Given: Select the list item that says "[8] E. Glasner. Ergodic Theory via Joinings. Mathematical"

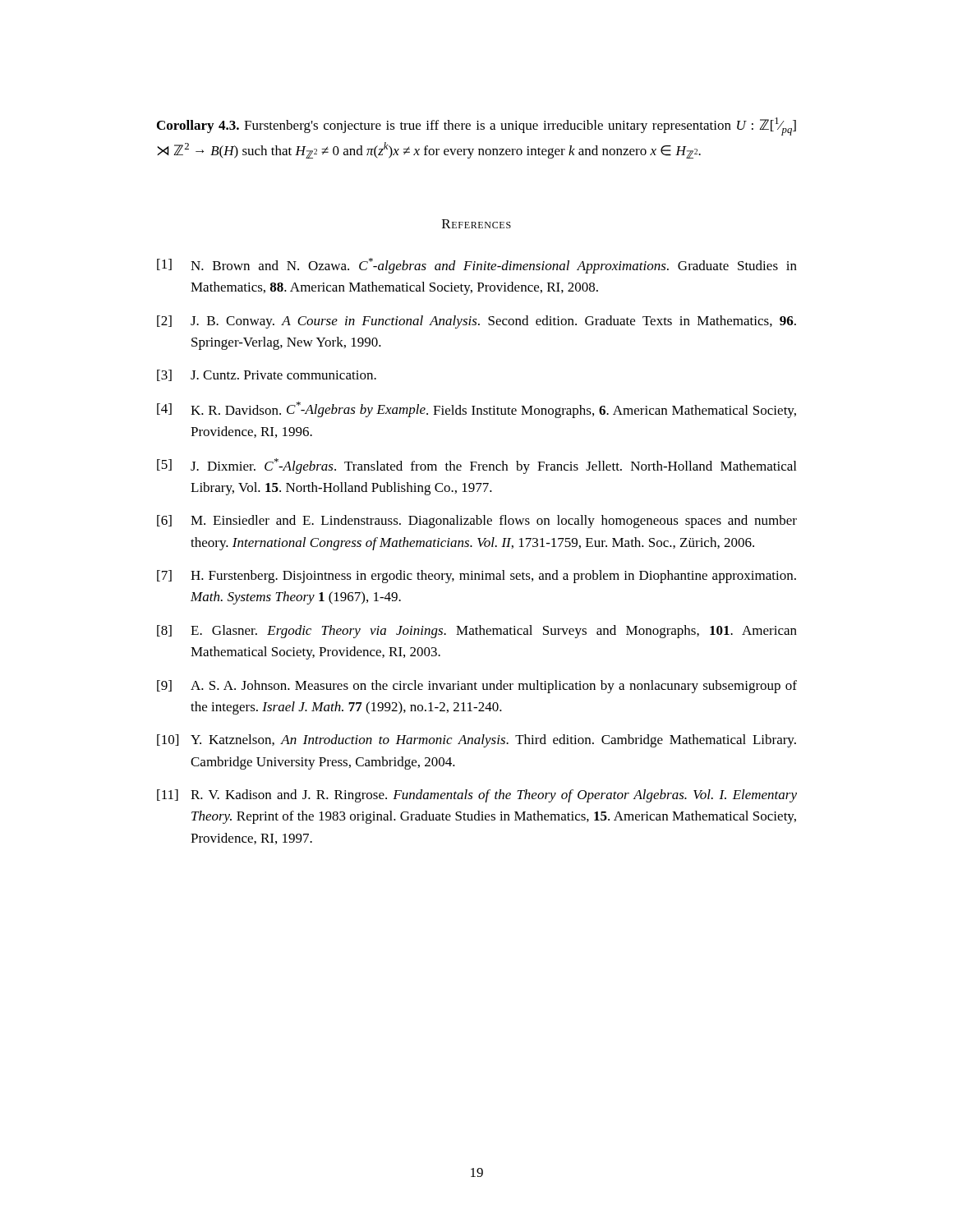Looking at the screenshot, I should coord(476,642).
